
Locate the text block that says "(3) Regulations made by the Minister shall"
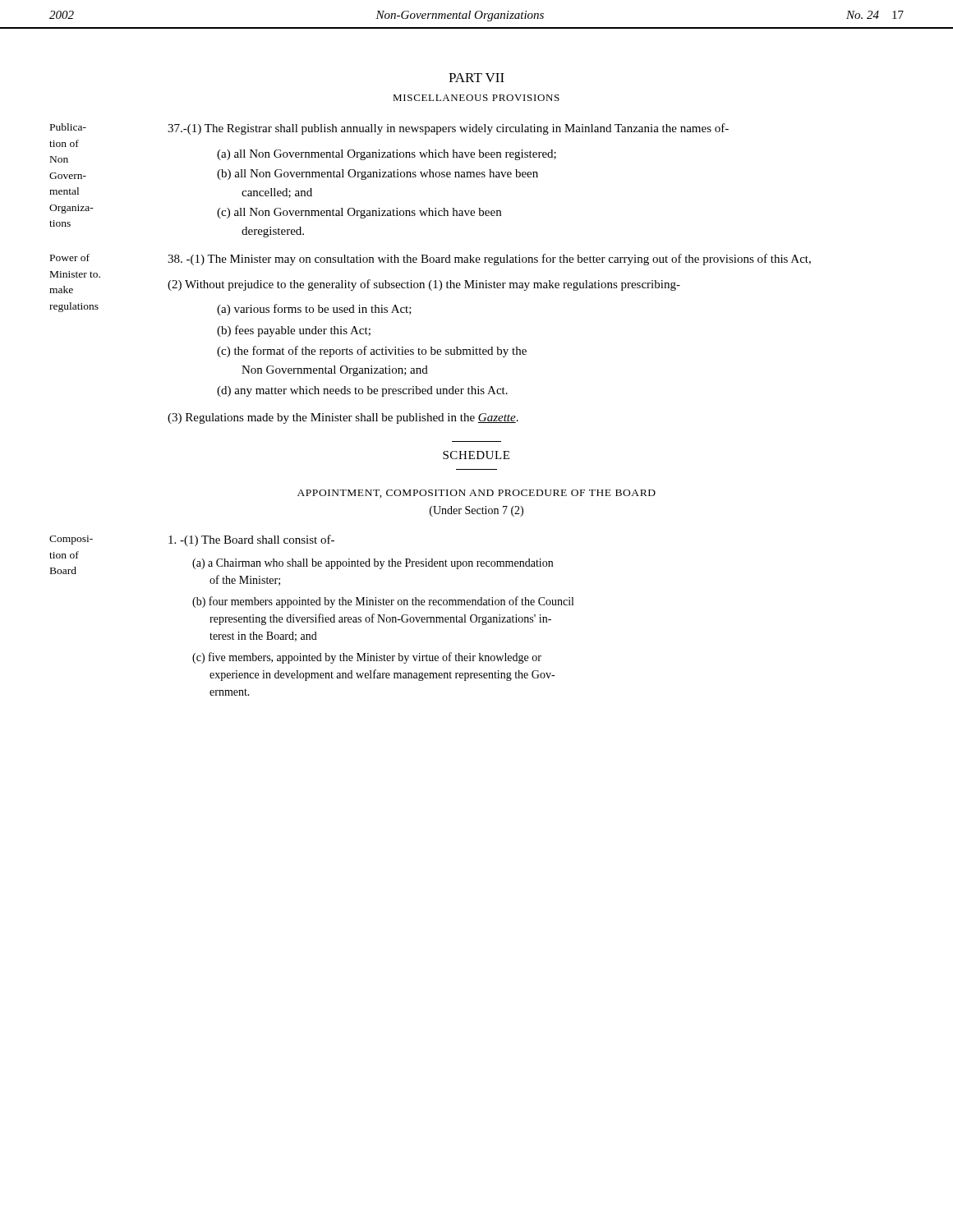343,417
